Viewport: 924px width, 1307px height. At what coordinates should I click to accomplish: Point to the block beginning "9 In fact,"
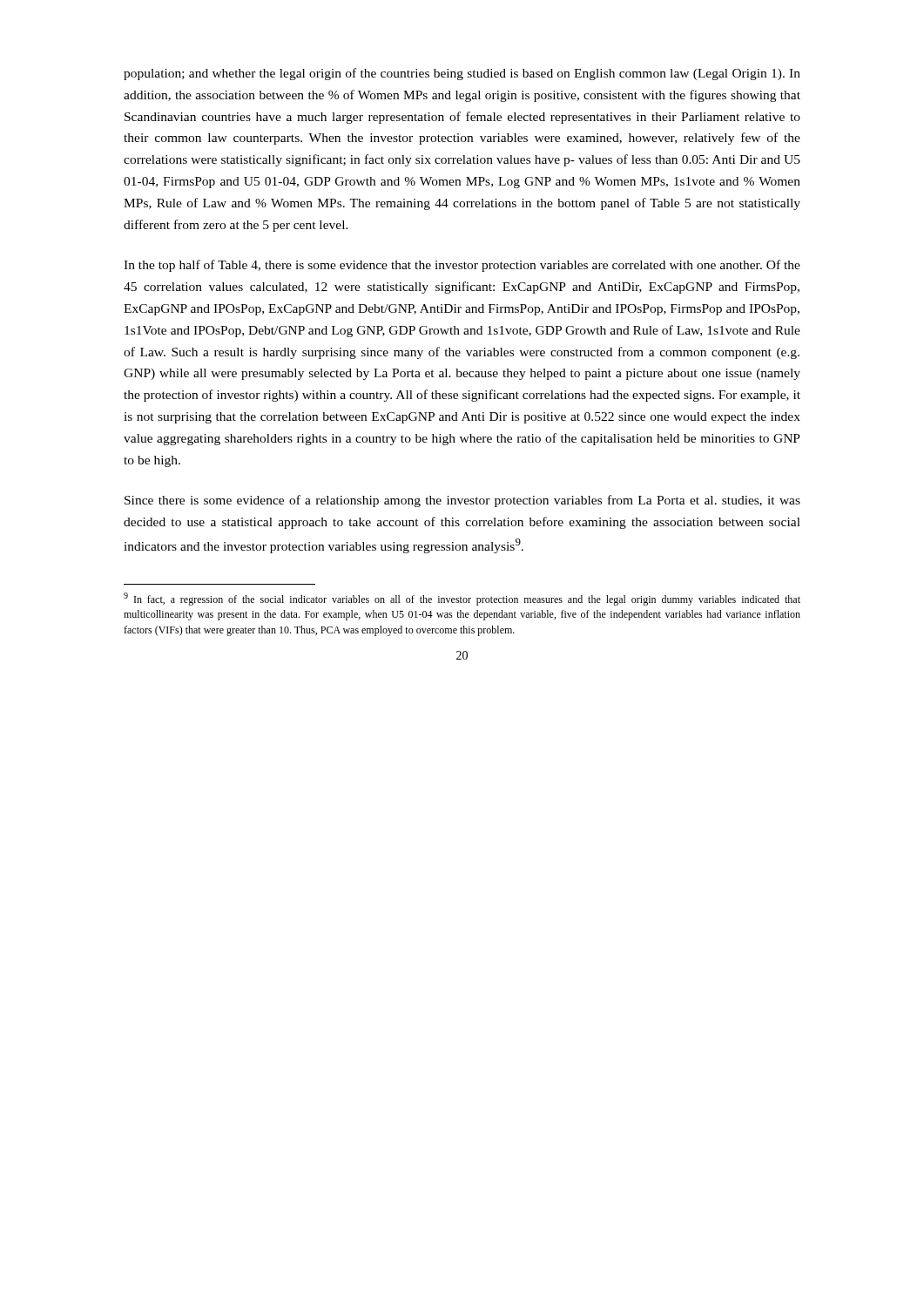462,613
